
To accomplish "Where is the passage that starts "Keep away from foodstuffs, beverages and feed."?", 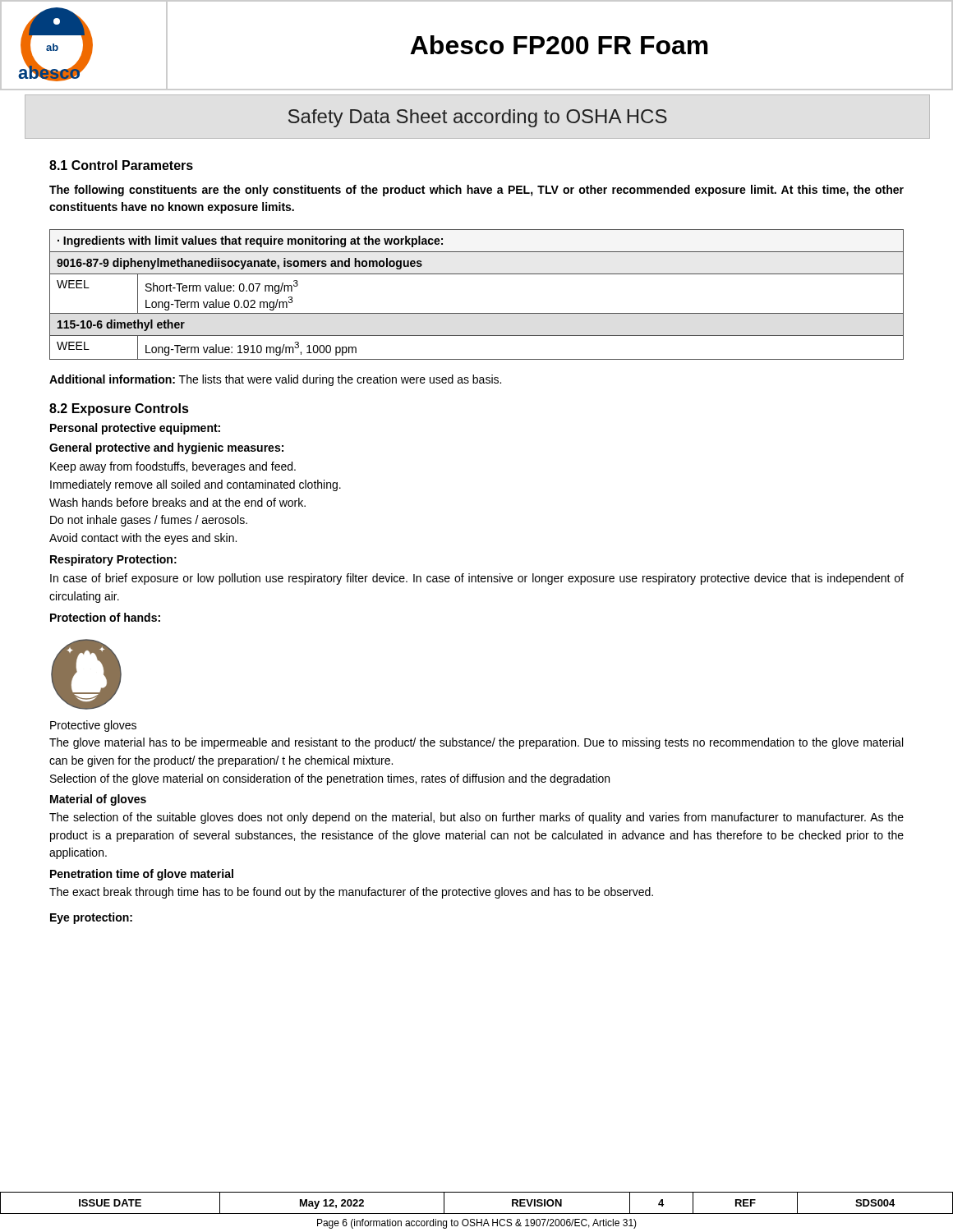I will (x=195, y=502).
